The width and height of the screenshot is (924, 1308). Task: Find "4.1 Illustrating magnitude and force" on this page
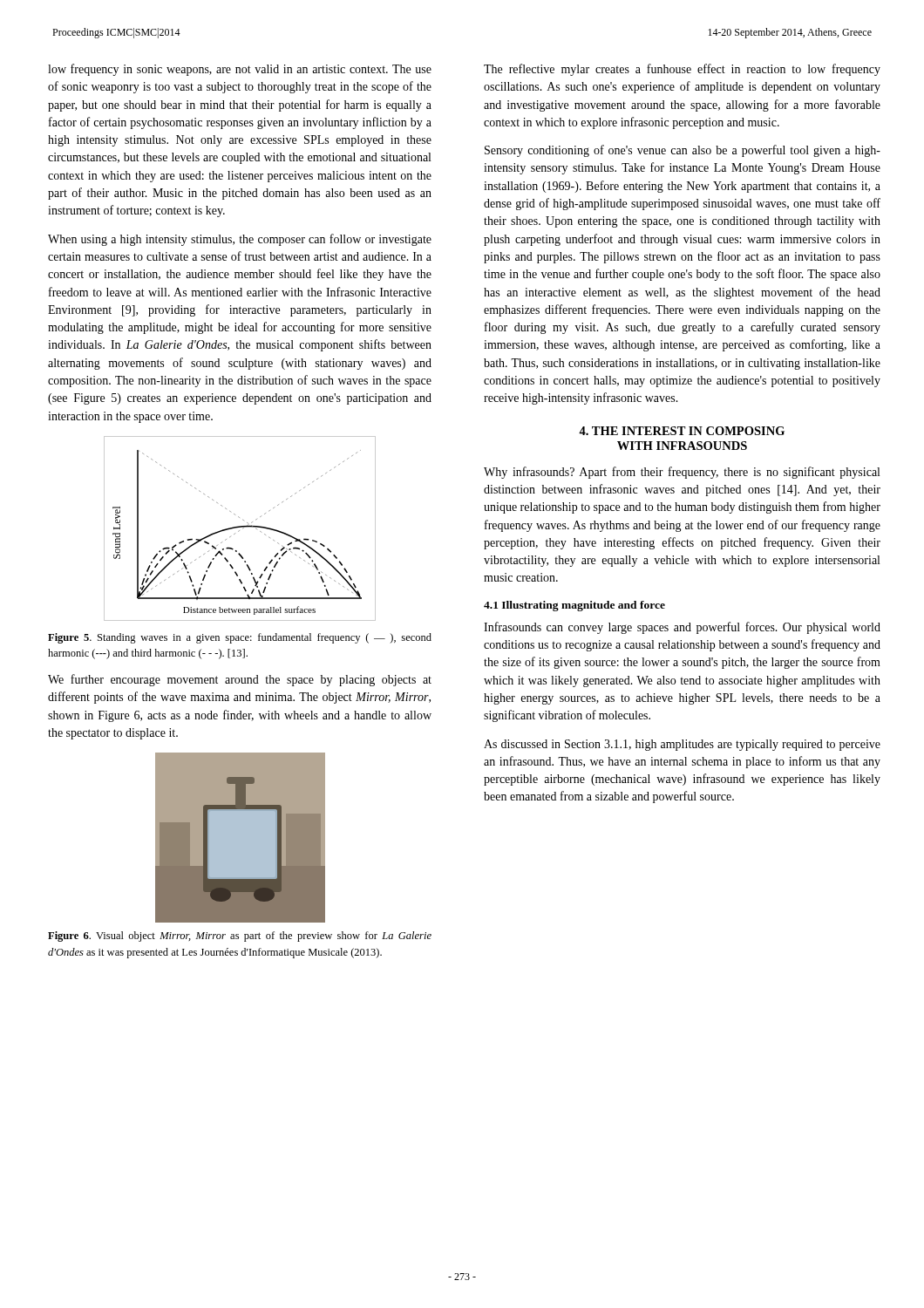click(x=574, y=606)
